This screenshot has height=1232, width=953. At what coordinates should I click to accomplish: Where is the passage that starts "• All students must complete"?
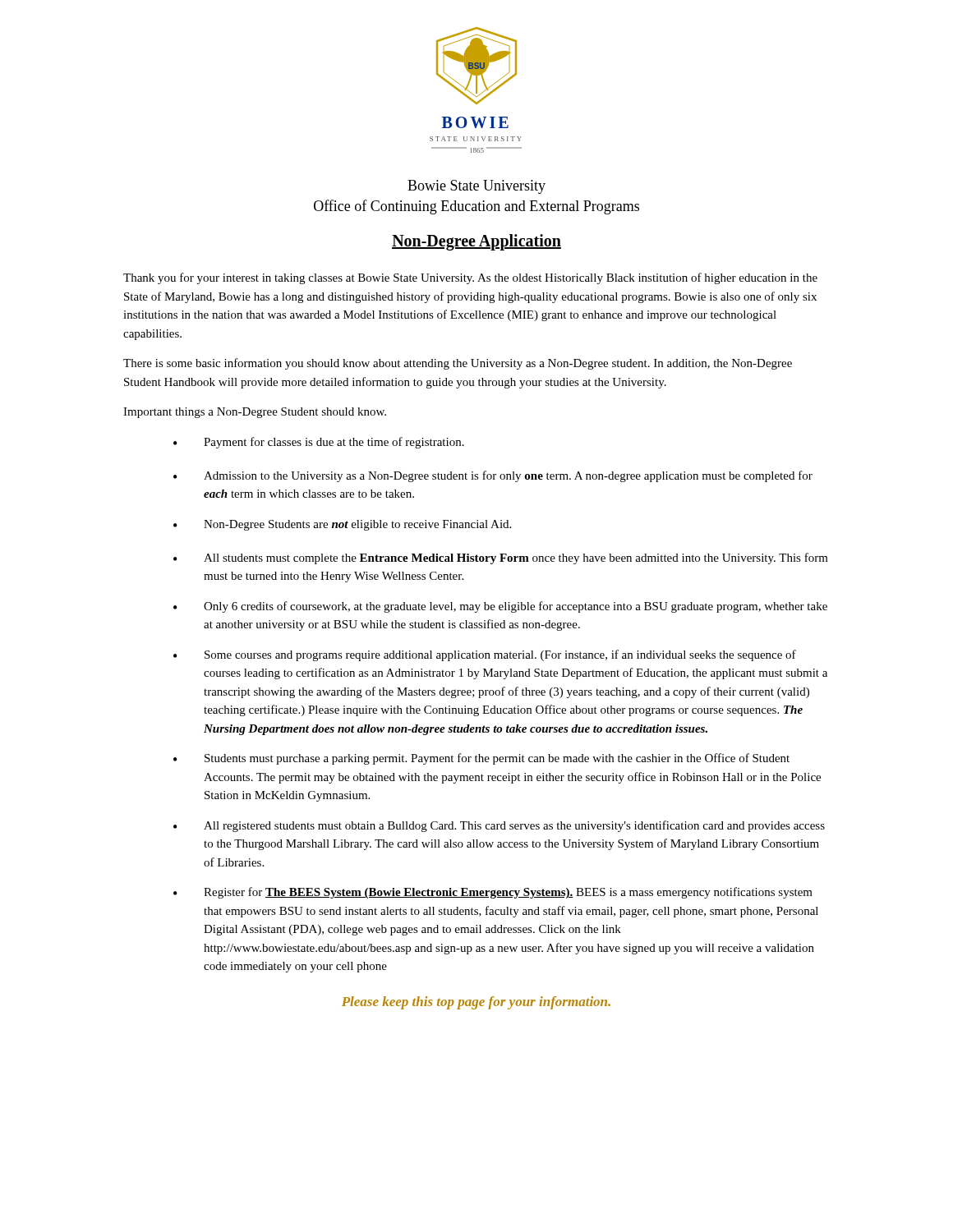501,567
